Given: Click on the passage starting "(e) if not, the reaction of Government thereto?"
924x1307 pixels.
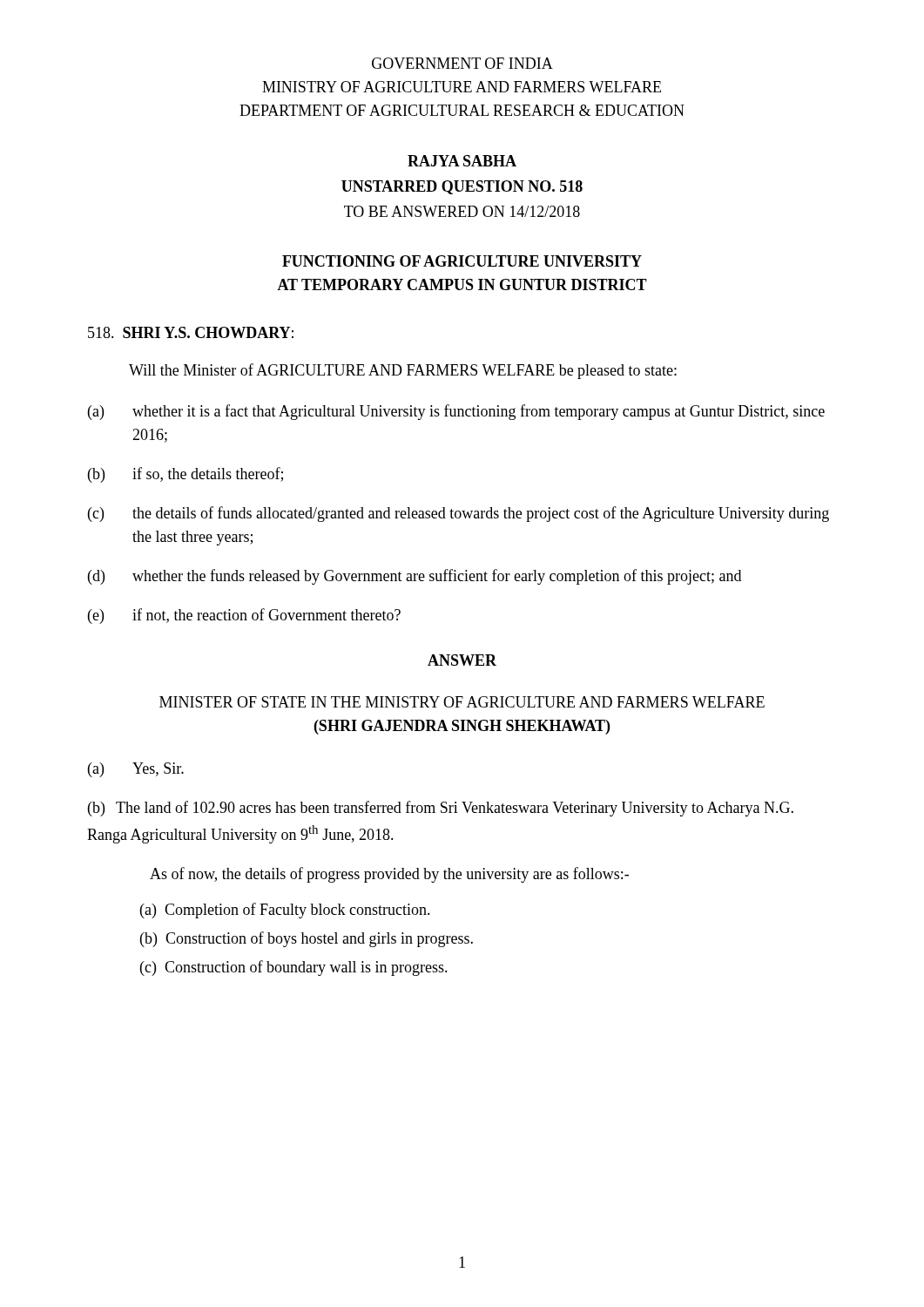Looking at the screenshot, I should 244,616.
